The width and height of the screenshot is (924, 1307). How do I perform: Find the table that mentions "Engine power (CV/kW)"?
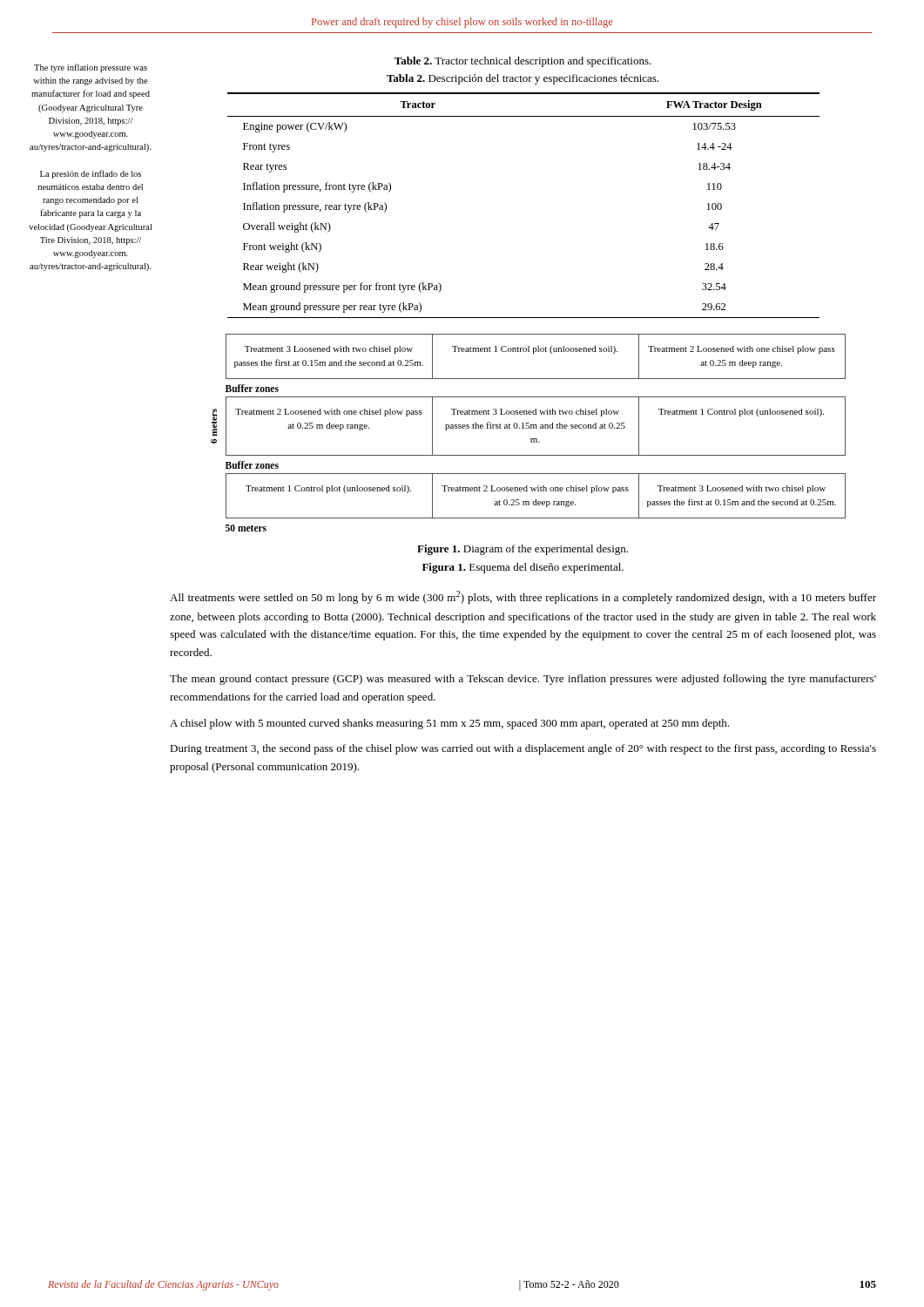point(523,205)
